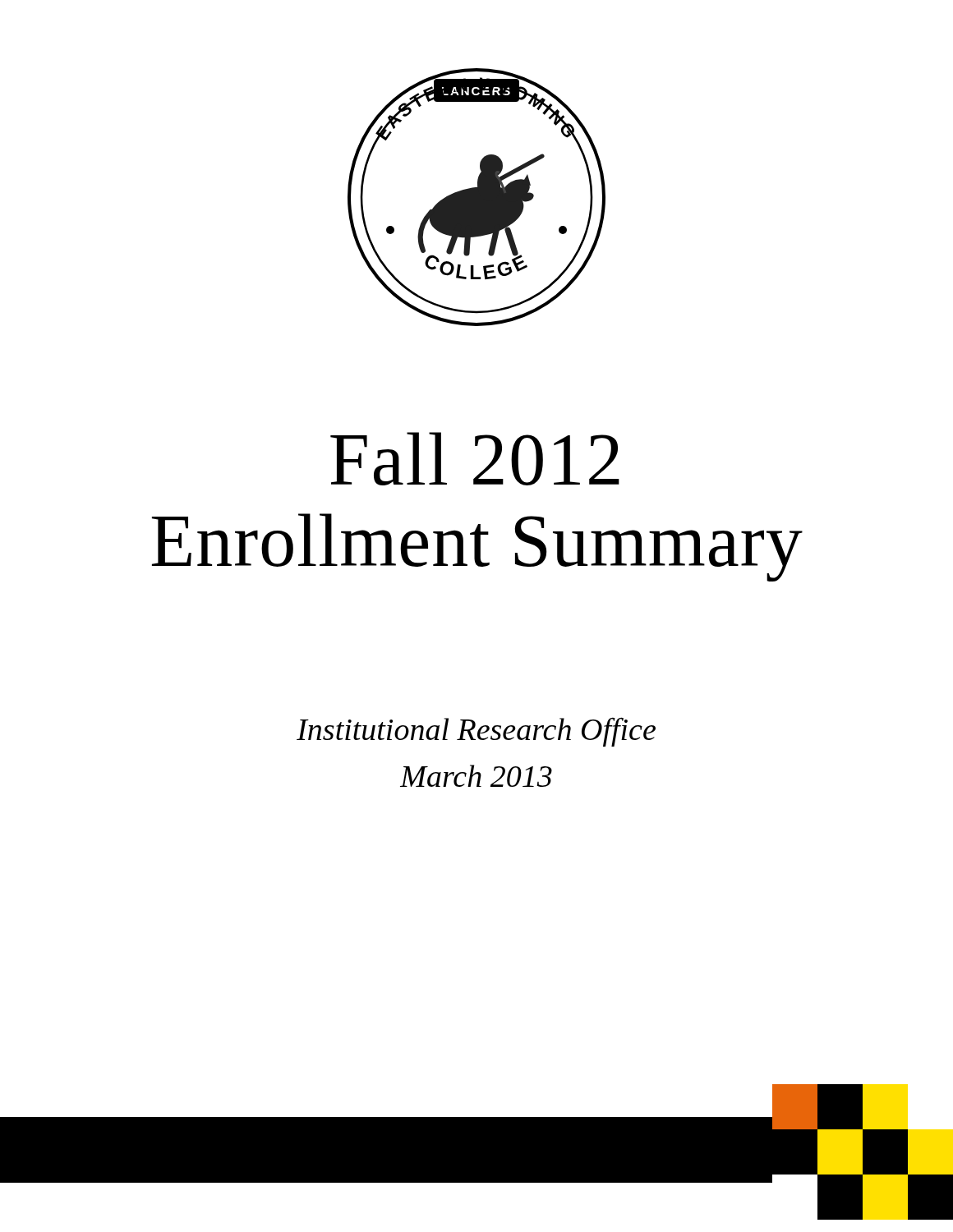
Task: Click on the logo
Action: point(476,199)
